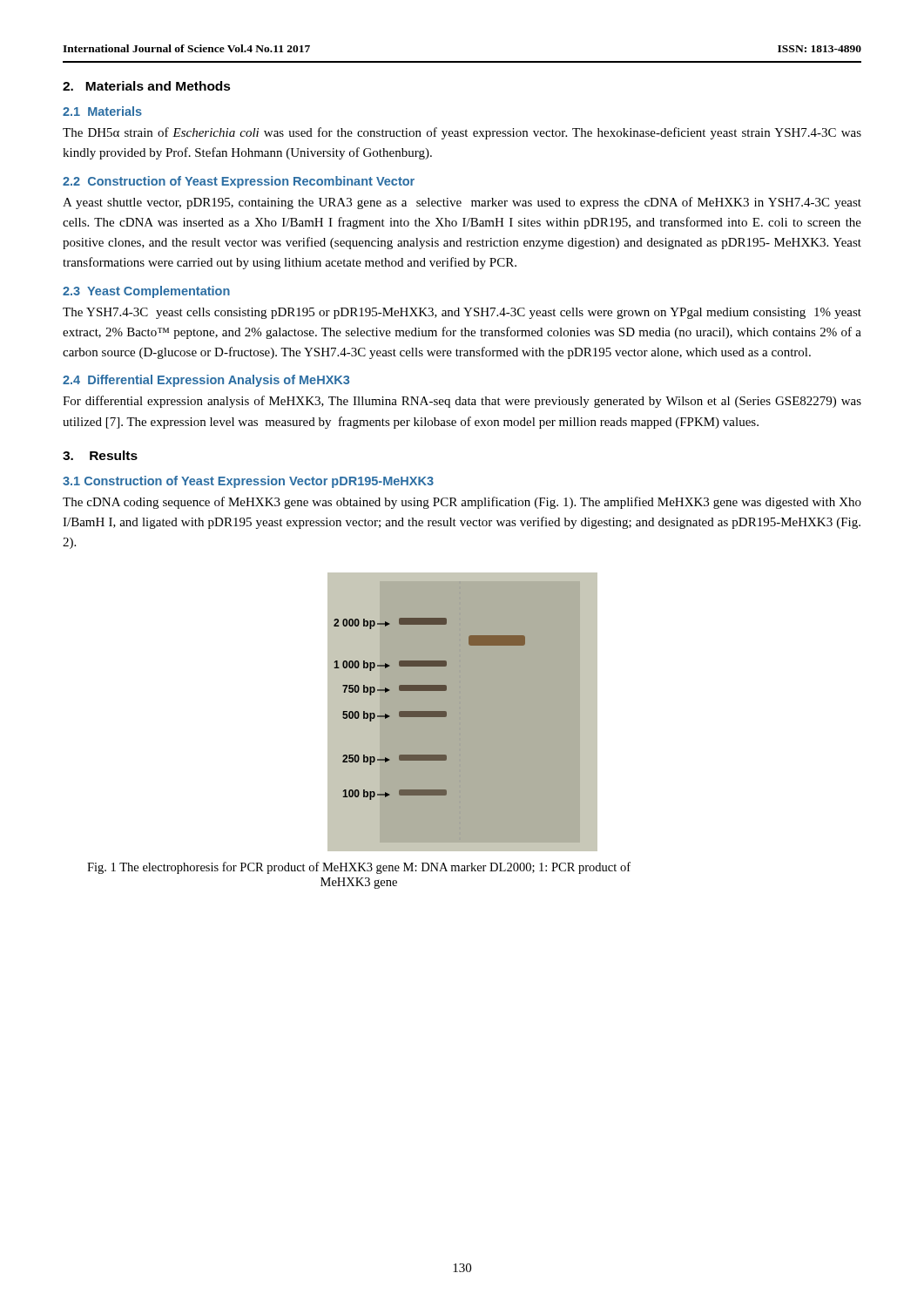Select the region starting "The DH5α strain of Escherichia coli was used"

tap(462, 143)
